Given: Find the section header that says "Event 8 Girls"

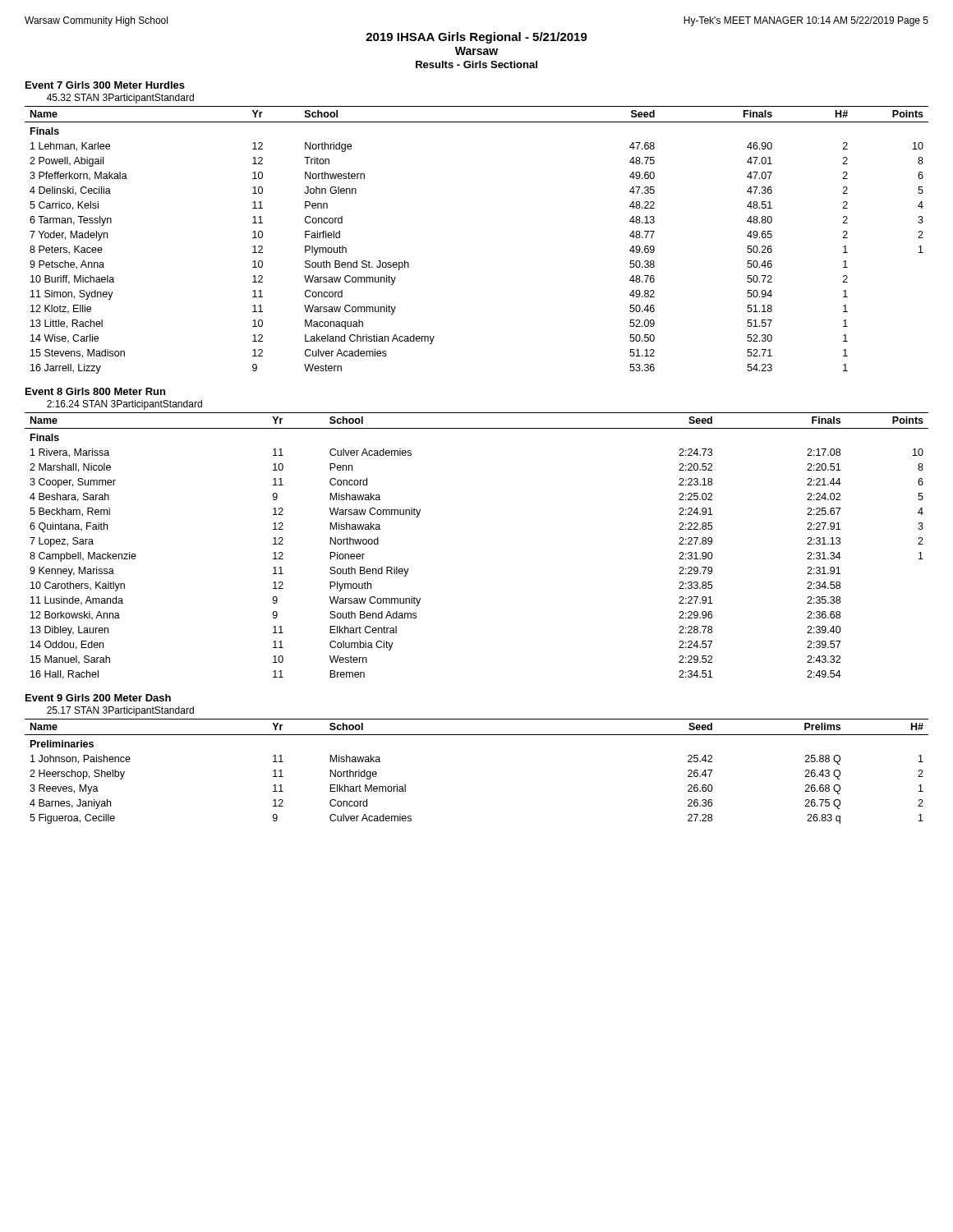Looking at the screenshot, I should 95,391.
